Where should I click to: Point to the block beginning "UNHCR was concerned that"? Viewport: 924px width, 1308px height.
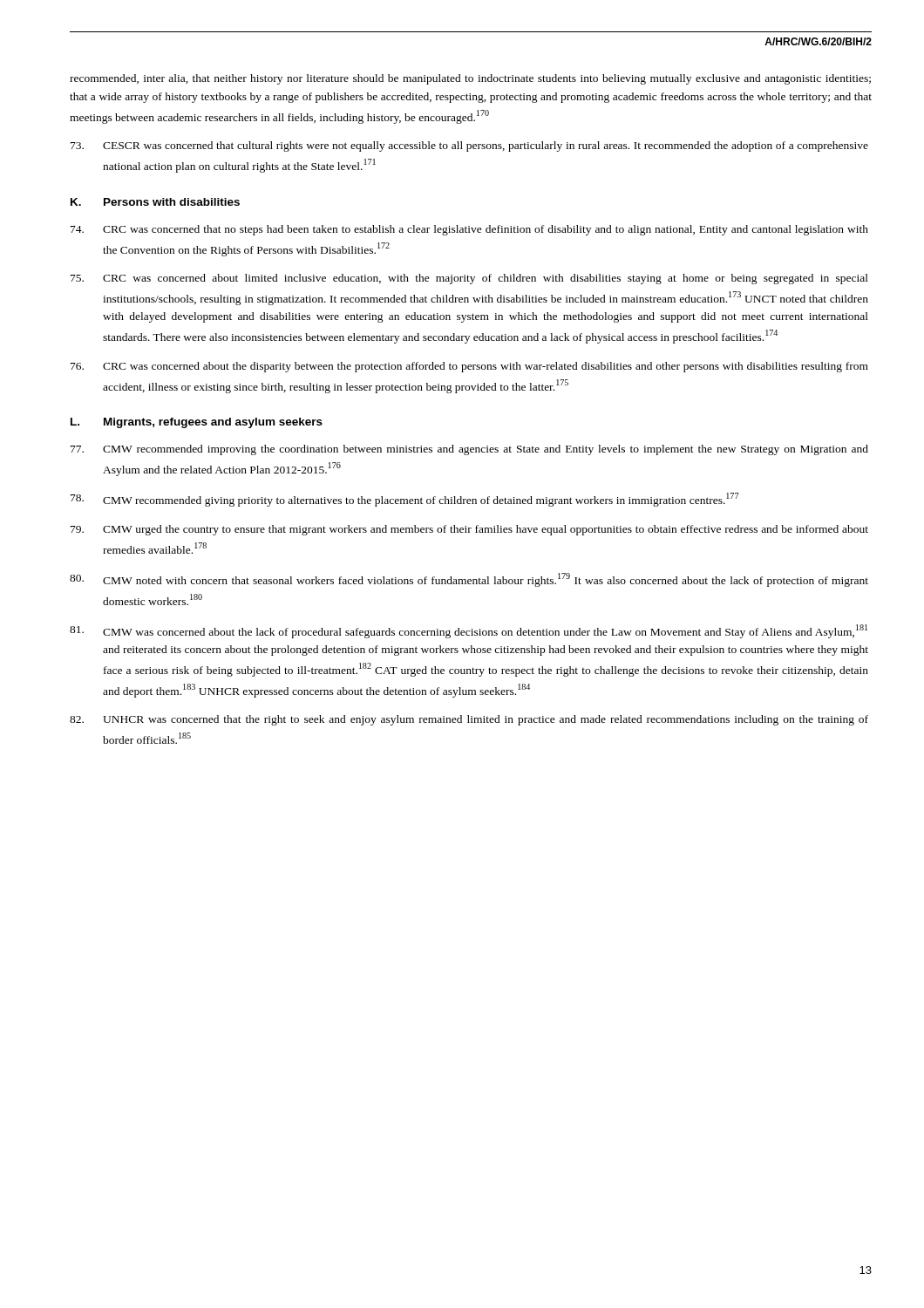click(469, 730)
